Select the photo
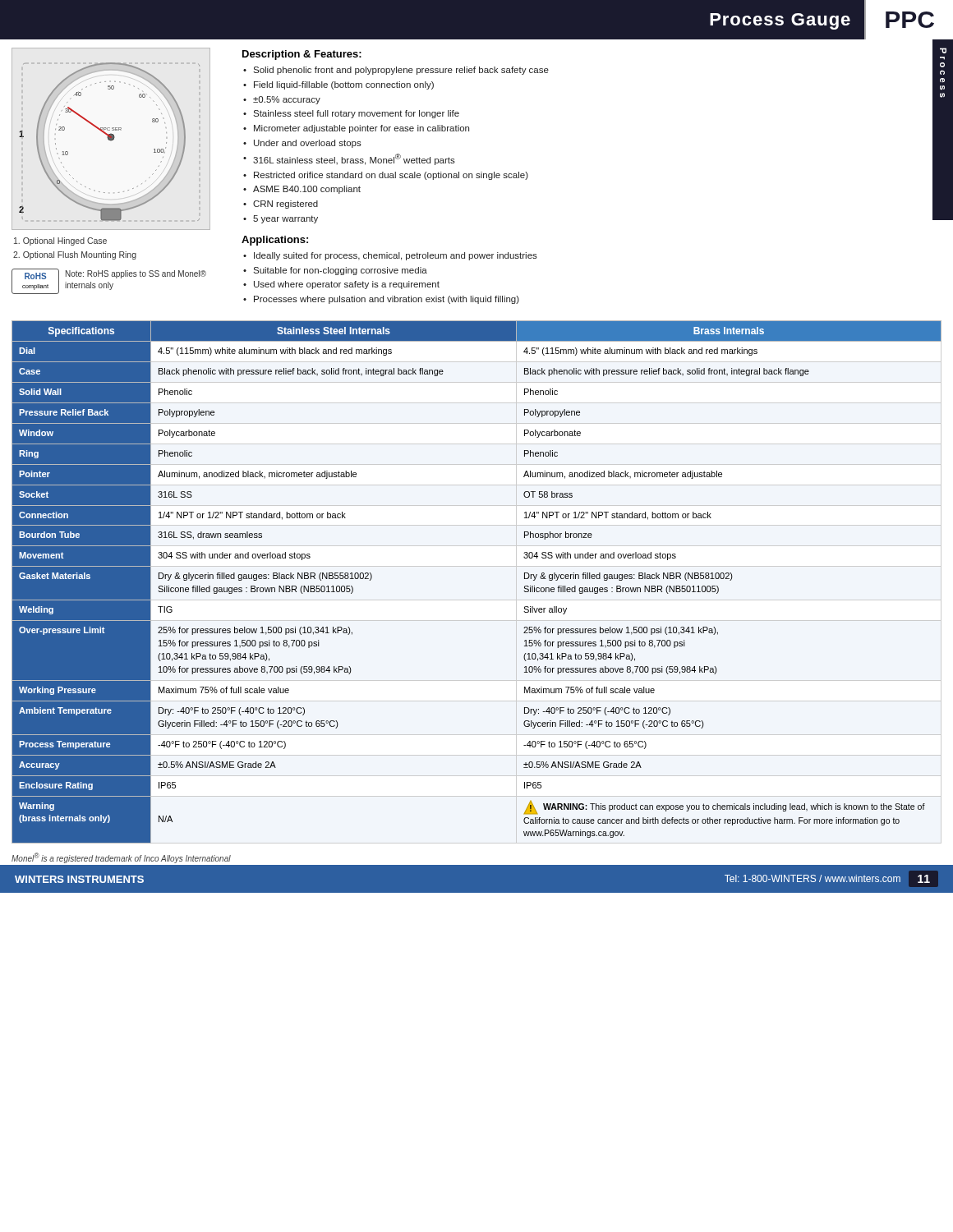This screenshot has width=953, height=1232. 111,139
